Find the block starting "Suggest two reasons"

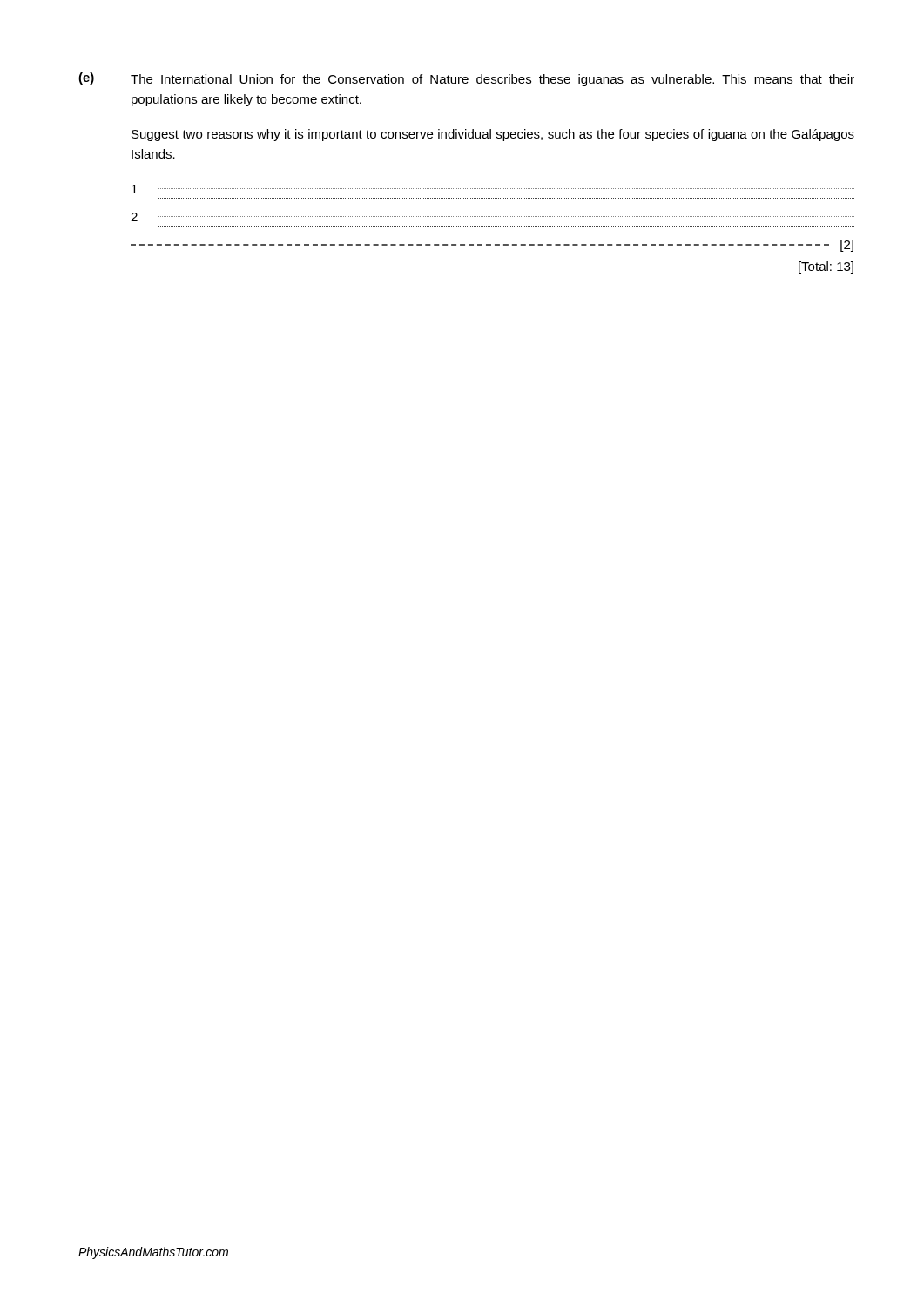coord(492,144)
